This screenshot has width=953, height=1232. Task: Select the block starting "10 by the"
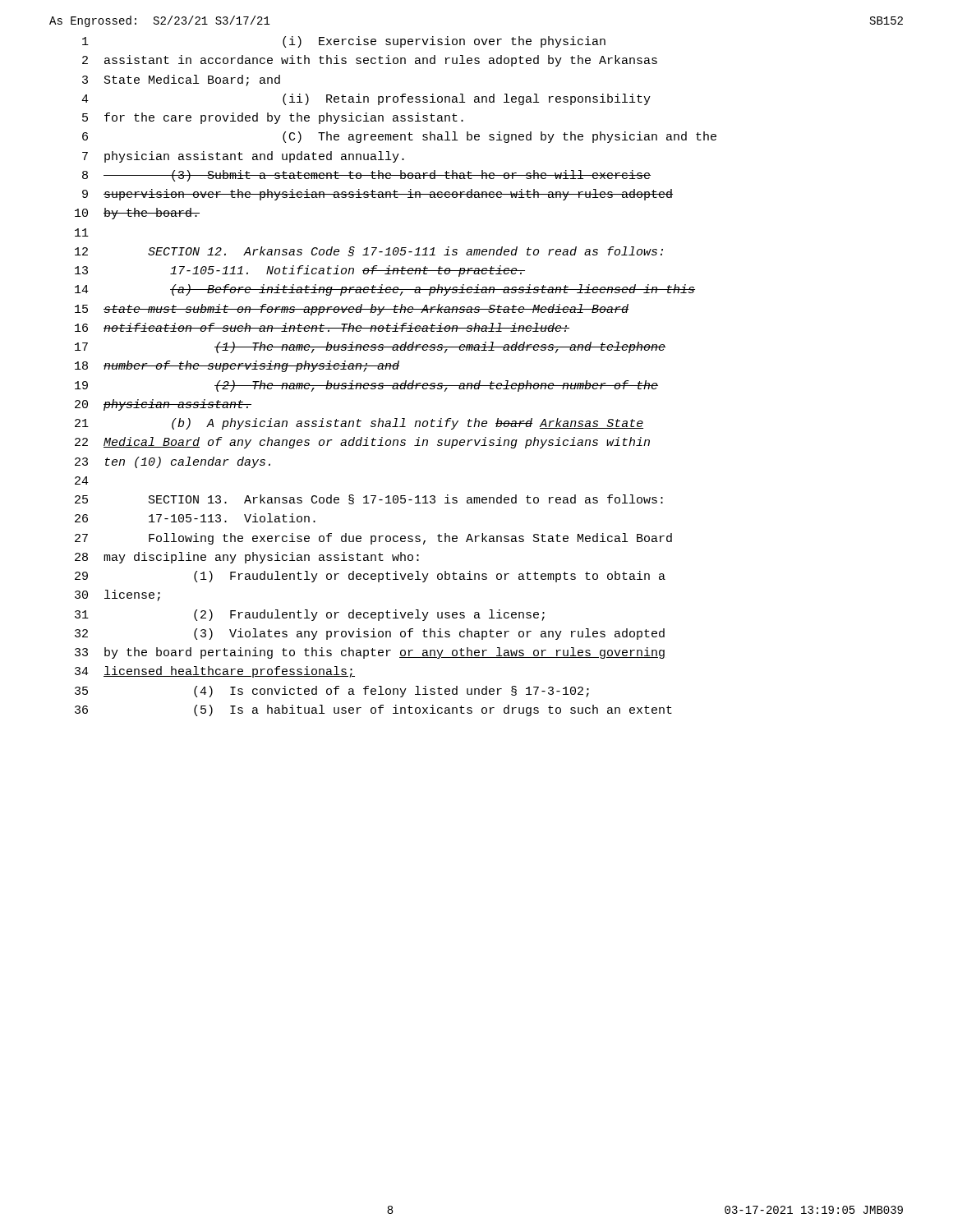point(137,214)
